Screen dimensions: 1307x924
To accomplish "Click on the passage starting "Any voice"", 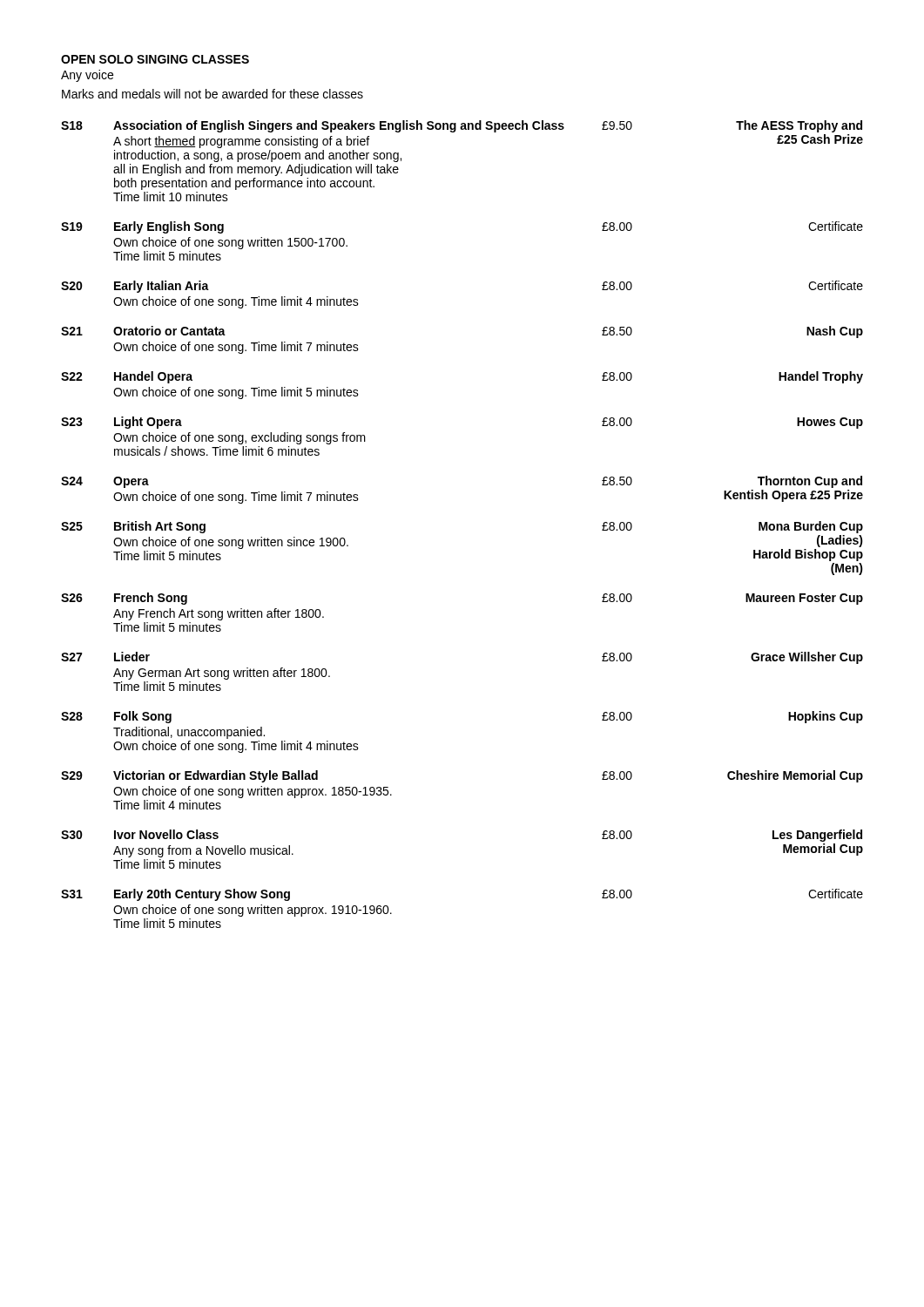I will point(87,75).
